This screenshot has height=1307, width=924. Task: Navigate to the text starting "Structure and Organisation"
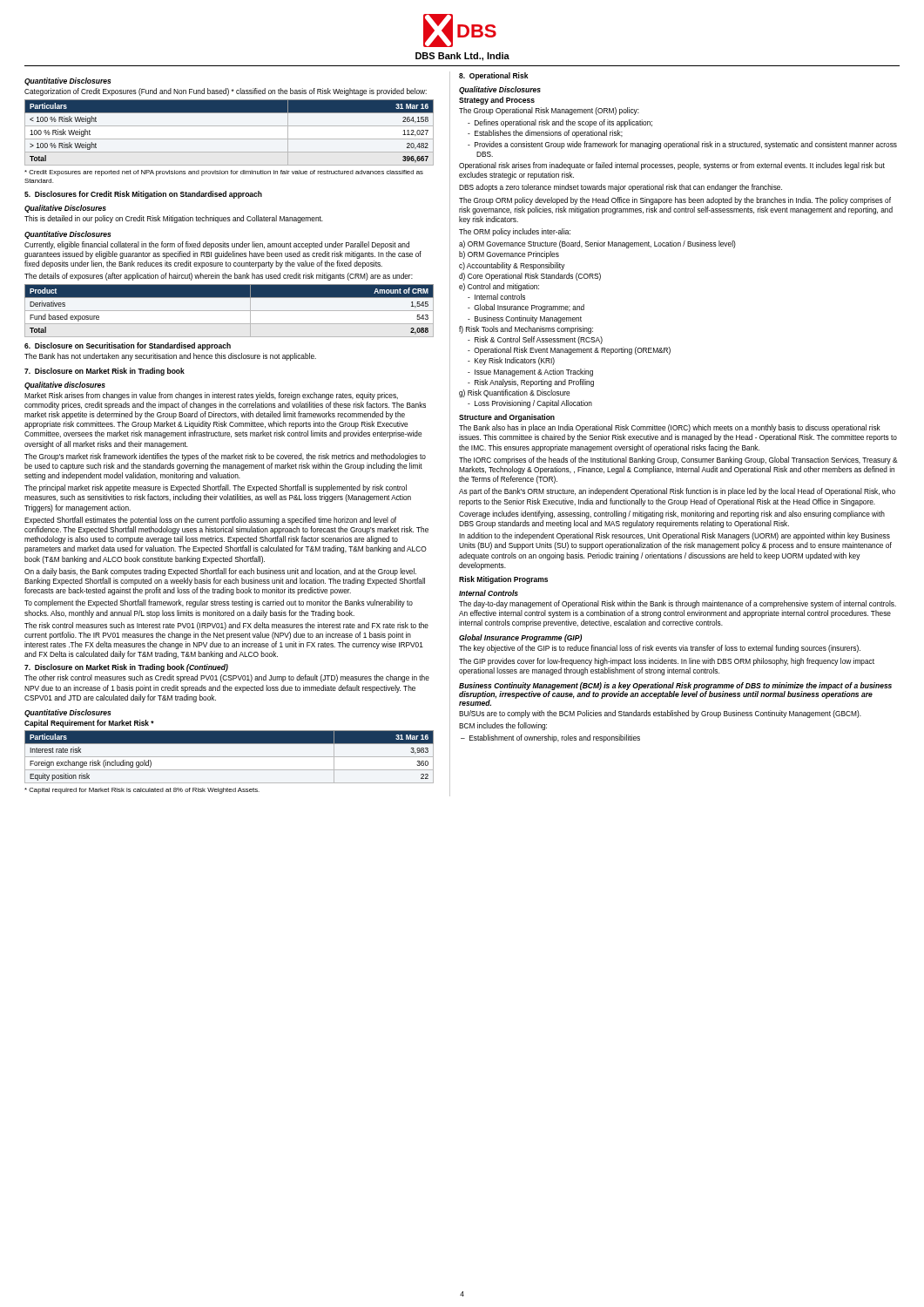click(507, 418)
